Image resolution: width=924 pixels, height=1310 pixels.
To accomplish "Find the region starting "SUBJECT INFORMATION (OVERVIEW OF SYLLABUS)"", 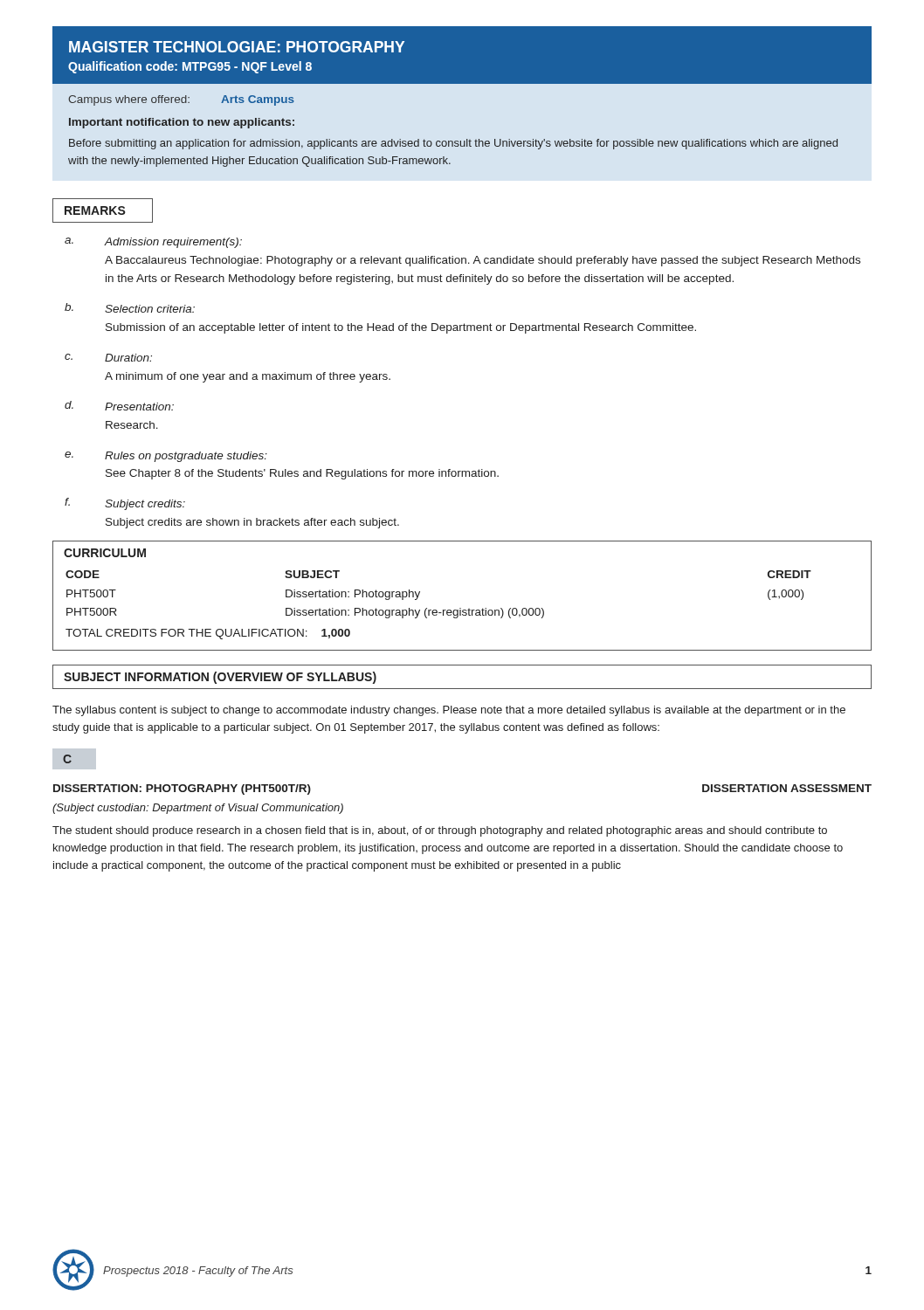I will (x=220, y=677).
